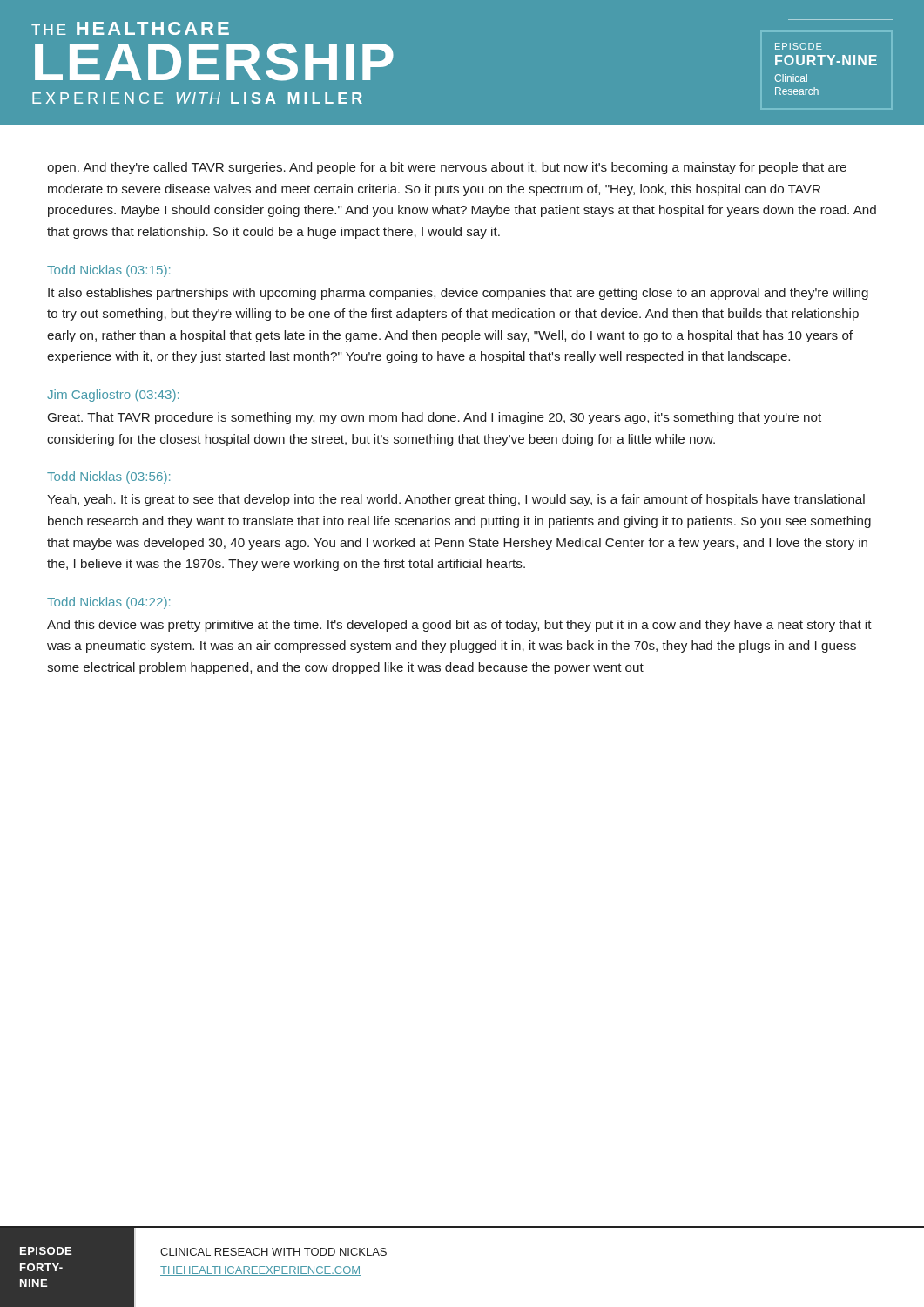Select the block starting "Great. That TAVR procedure is something my,"
Image resolution: width=924 pixels, height=1307 pixels.
coord(434,428)
